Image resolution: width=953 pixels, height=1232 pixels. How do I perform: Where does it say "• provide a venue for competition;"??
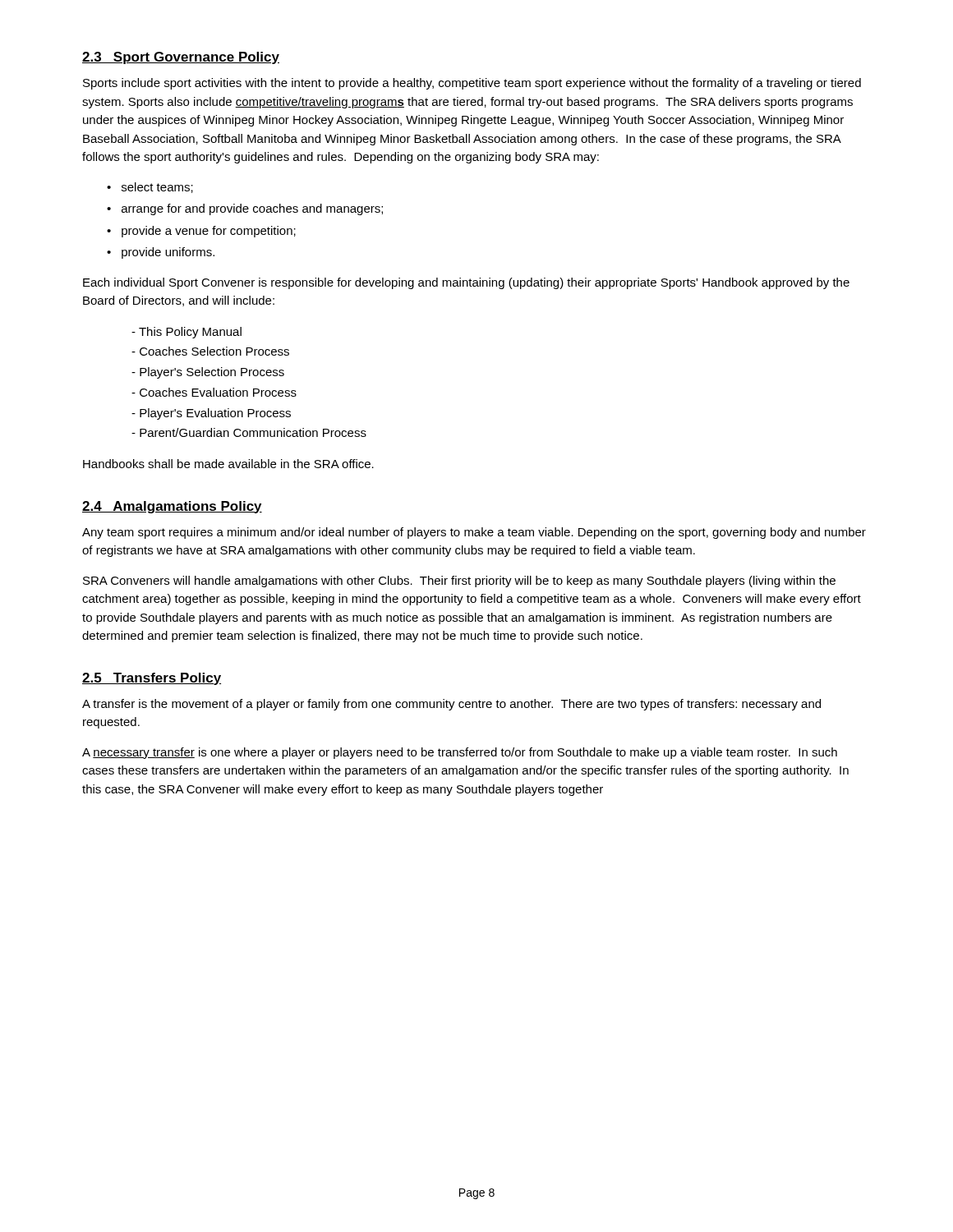(202, 231)
